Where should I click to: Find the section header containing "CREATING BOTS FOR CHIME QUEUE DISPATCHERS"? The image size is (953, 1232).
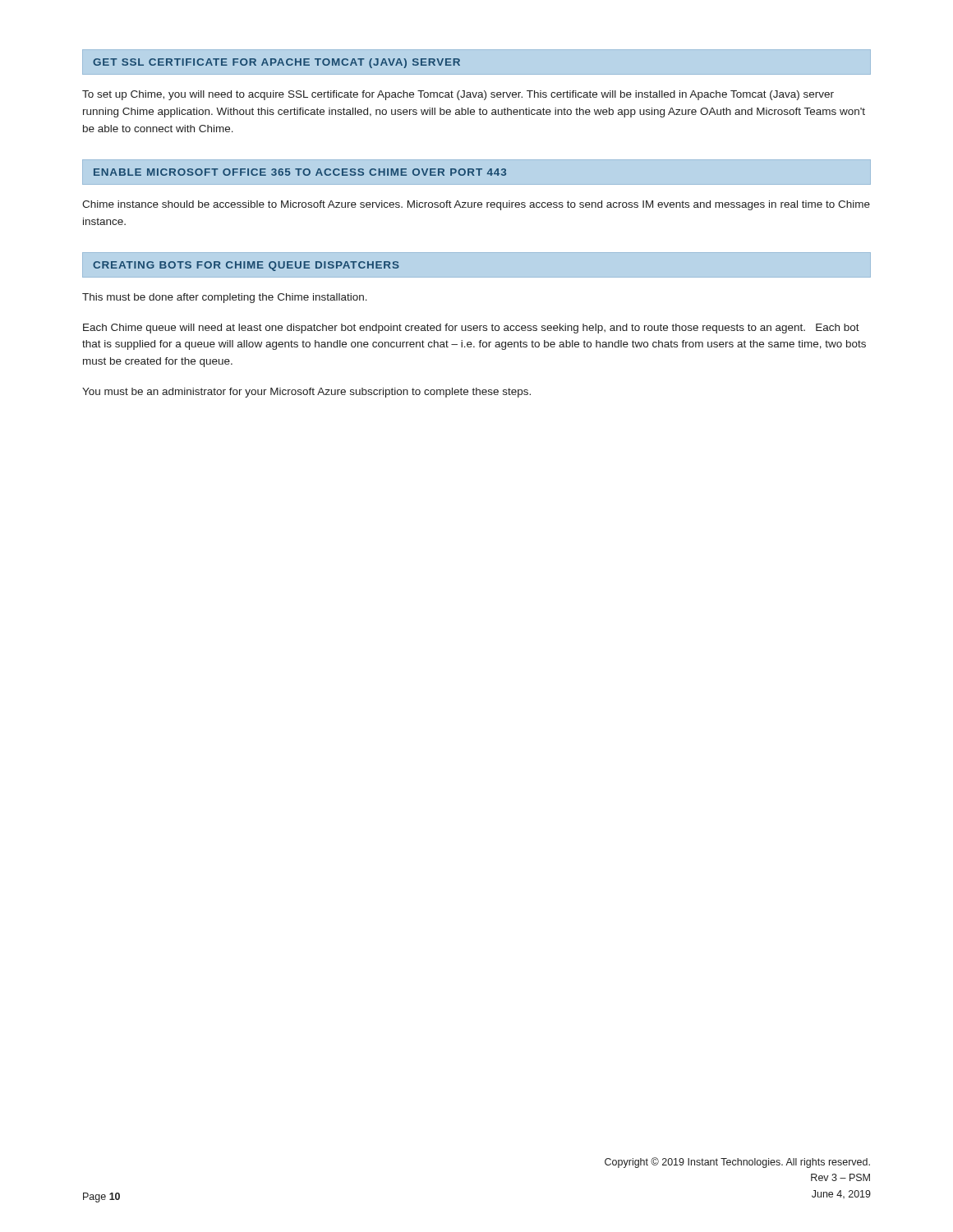coord(246,265)
